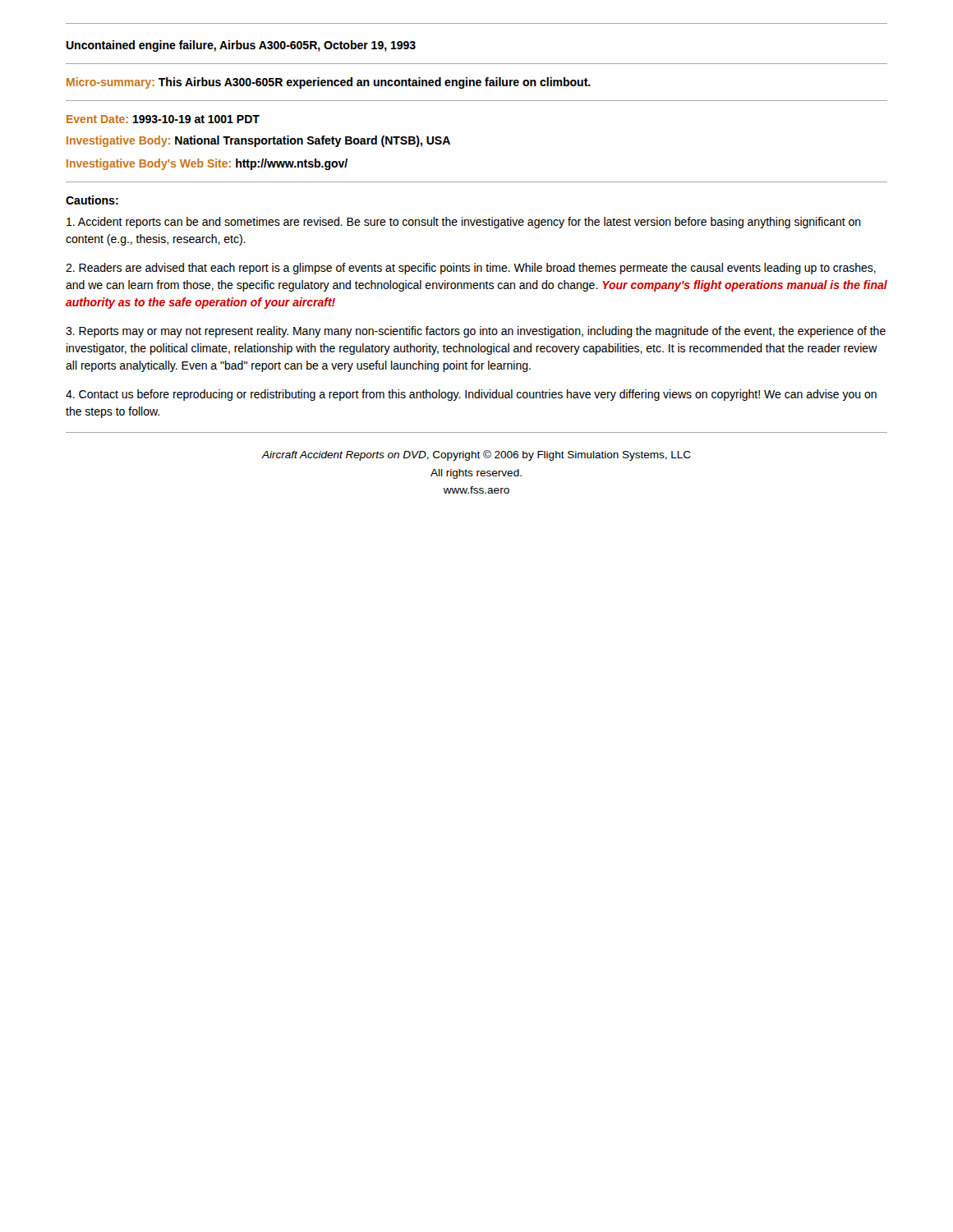Select the text starting "4. Contact us before reproducing or redistributing a"

click(x=471, y=403)
